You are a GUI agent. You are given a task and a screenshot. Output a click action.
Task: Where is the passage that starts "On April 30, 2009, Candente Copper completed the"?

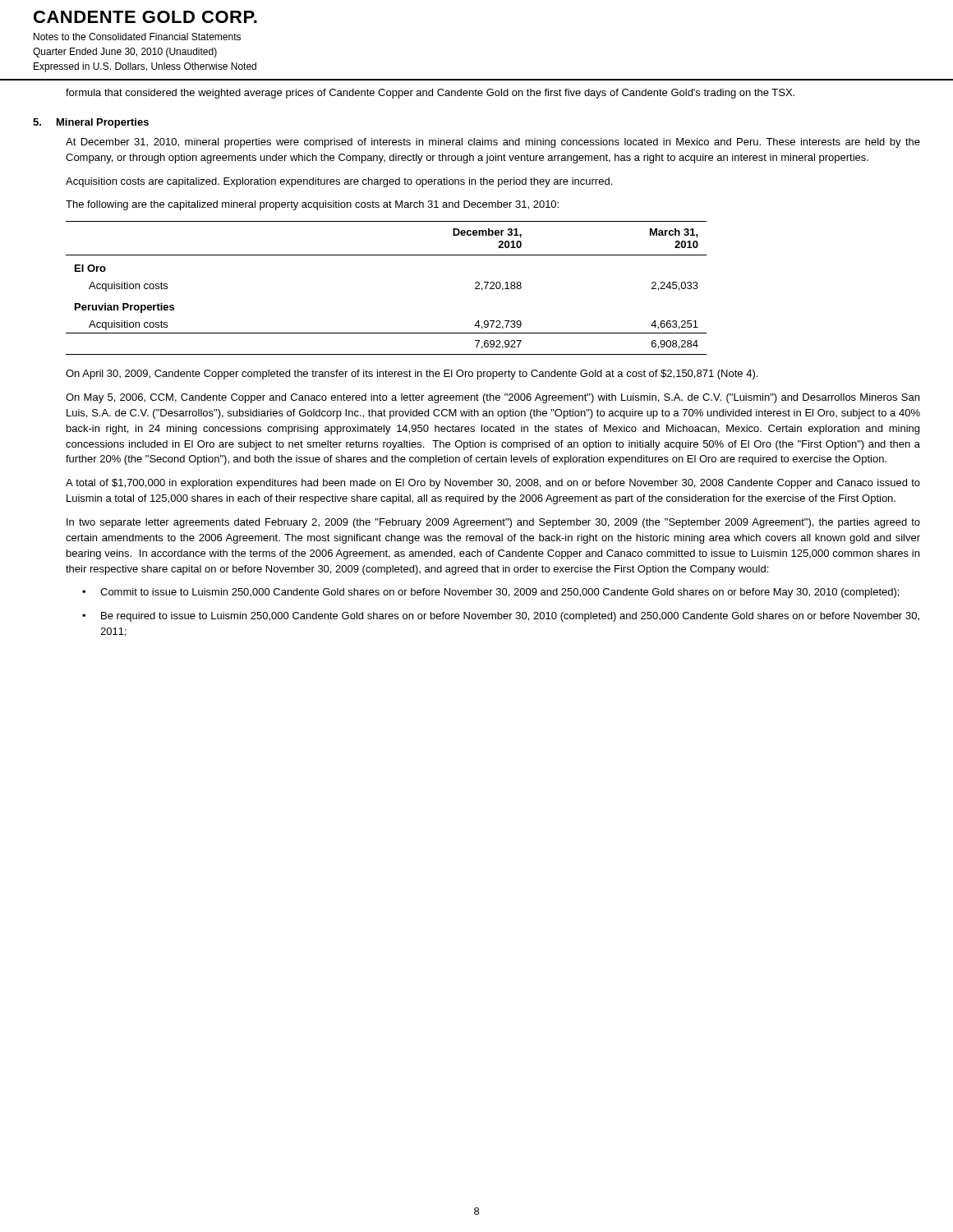click(x=412, y=373)
